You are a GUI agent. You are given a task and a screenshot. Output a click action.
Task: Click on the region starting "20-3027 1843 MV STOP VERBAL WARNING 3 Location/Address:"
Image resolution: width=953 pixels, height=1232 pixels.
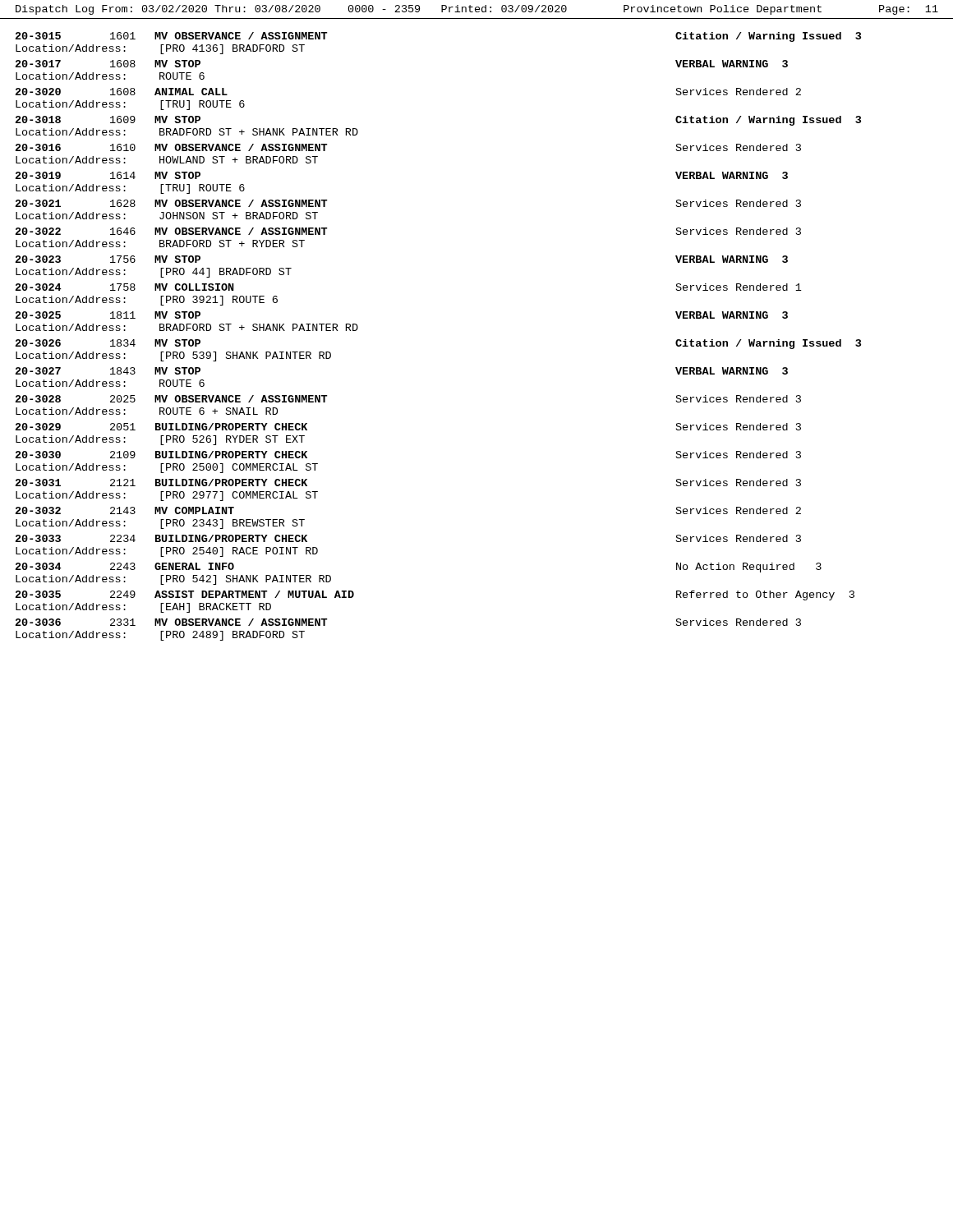(x=38, y=371)
